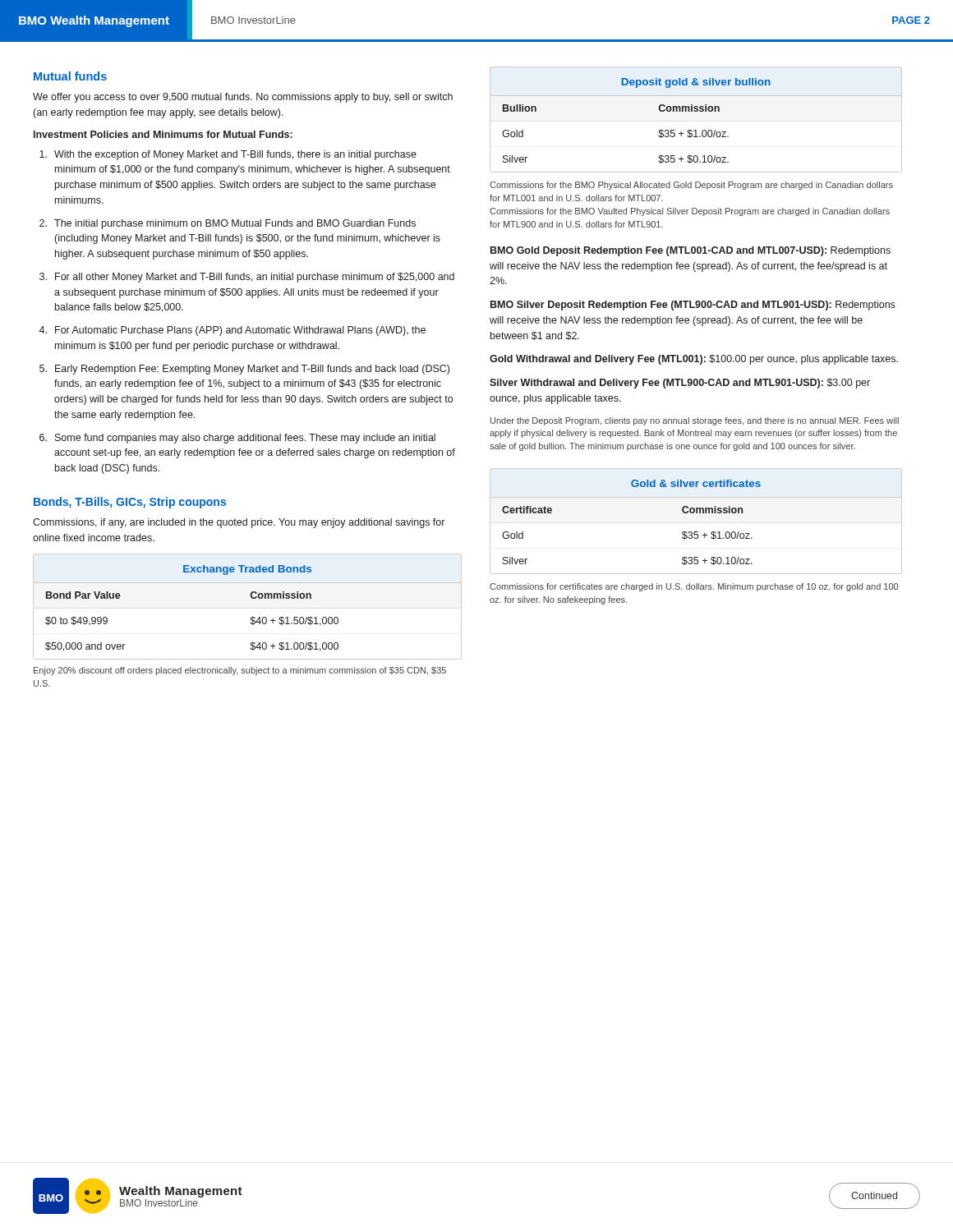Navigate to the block starting "With the exception of Money Market"

pos(246,177)
